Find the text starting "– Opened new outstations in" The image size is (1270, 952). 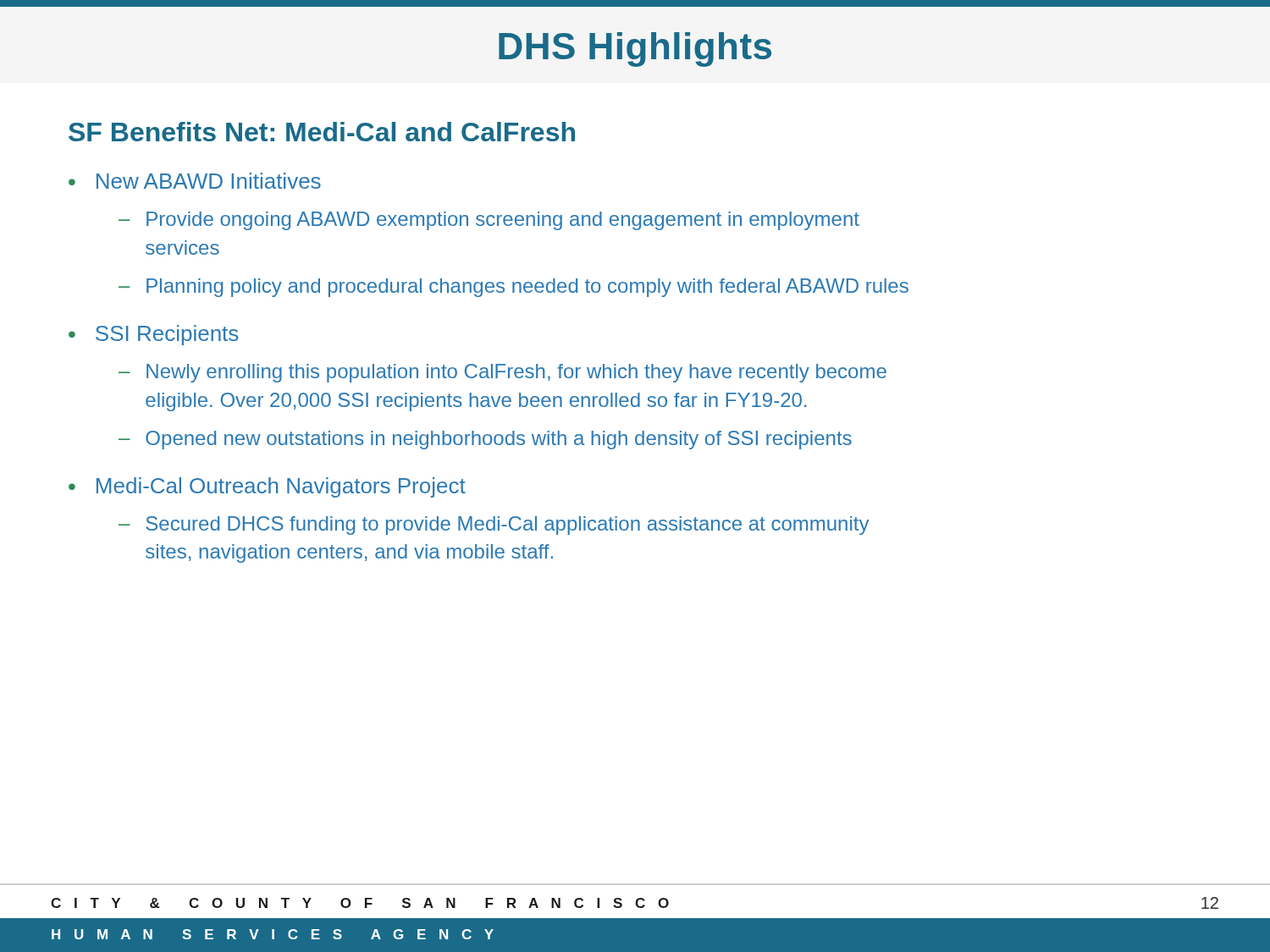coord(660,438)
